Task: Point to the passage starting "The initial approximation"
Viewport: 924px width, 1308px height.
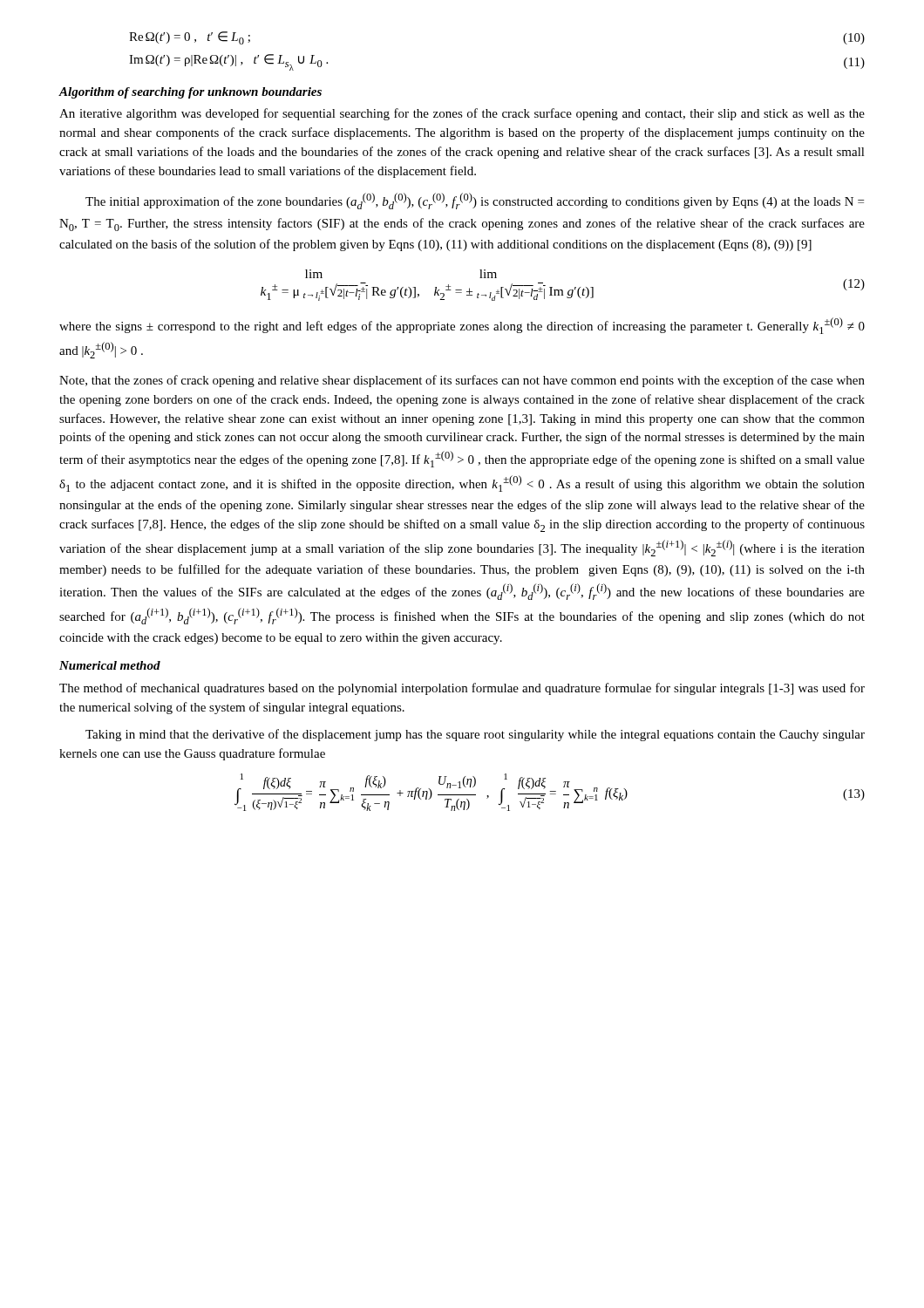Action: (462, 222)
